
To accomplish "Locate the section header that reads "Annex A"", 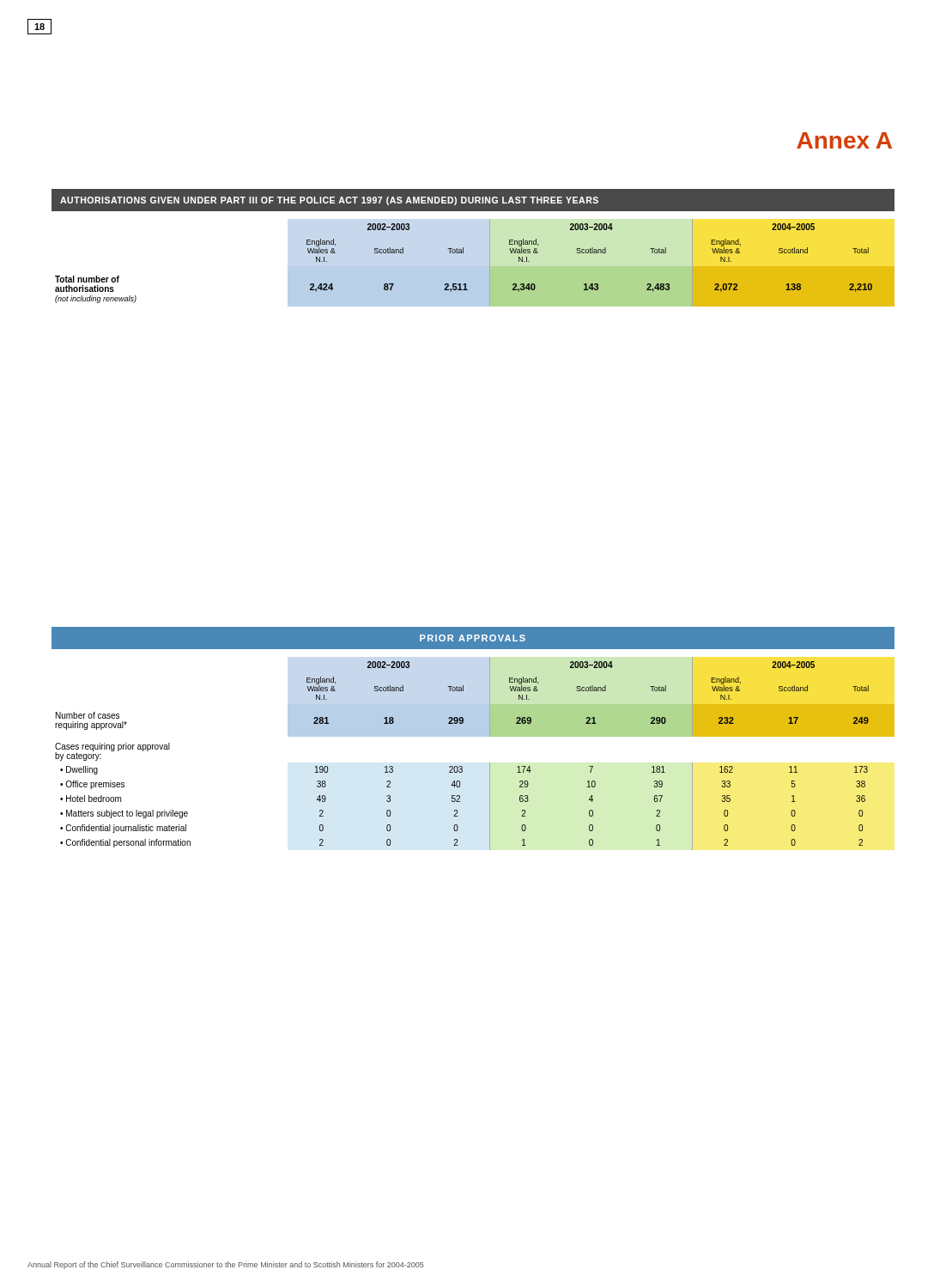I will click(x=844, y=140).
